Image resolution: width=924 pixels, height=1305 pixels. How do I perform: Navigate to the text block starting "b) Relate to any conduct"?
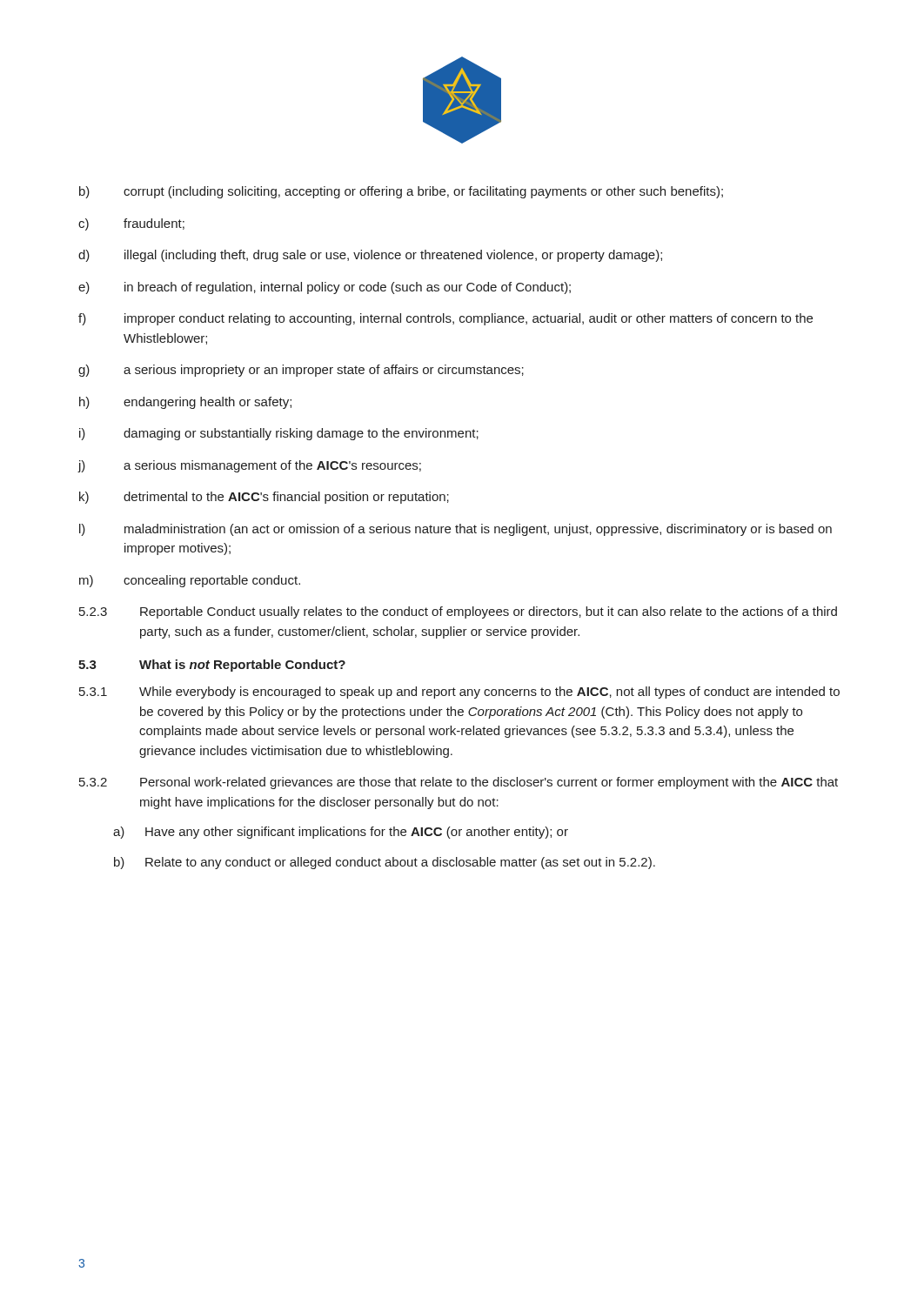[x=479, y=862]
